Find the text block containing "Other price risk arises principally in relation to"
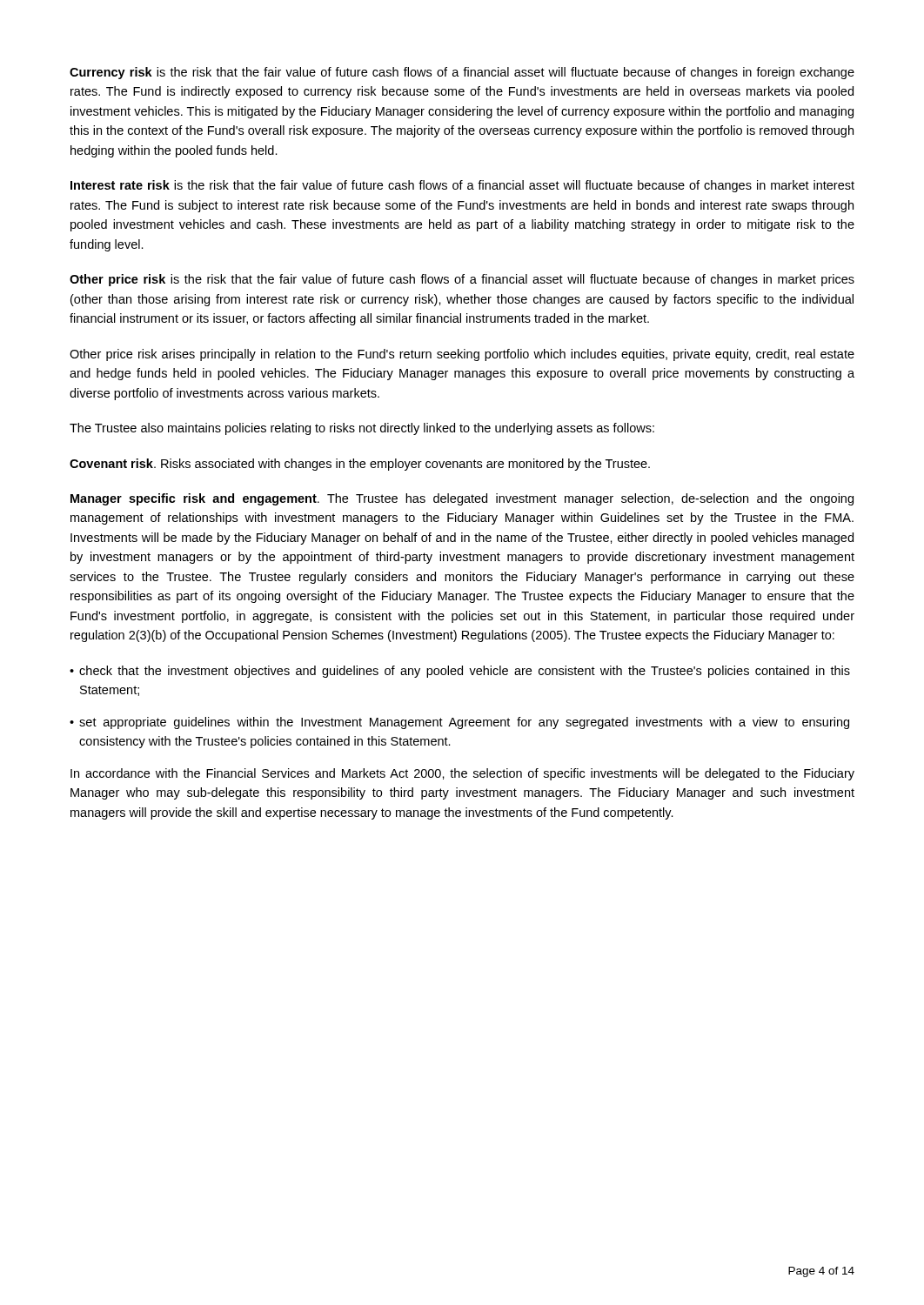 [x=462, y=373]
